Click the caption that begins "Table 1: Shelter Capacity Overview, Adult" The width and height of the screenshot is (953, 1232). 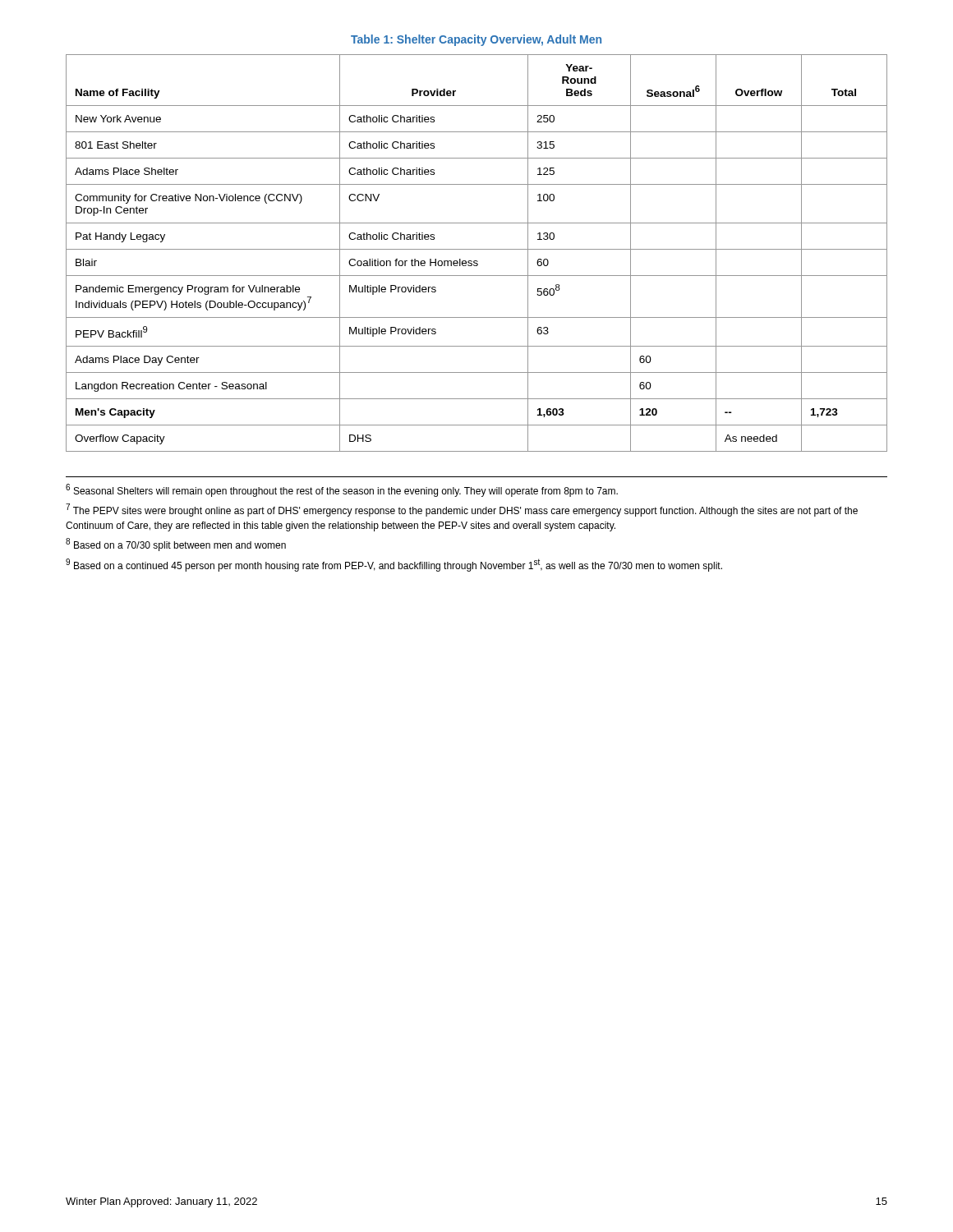click(476, 39)
